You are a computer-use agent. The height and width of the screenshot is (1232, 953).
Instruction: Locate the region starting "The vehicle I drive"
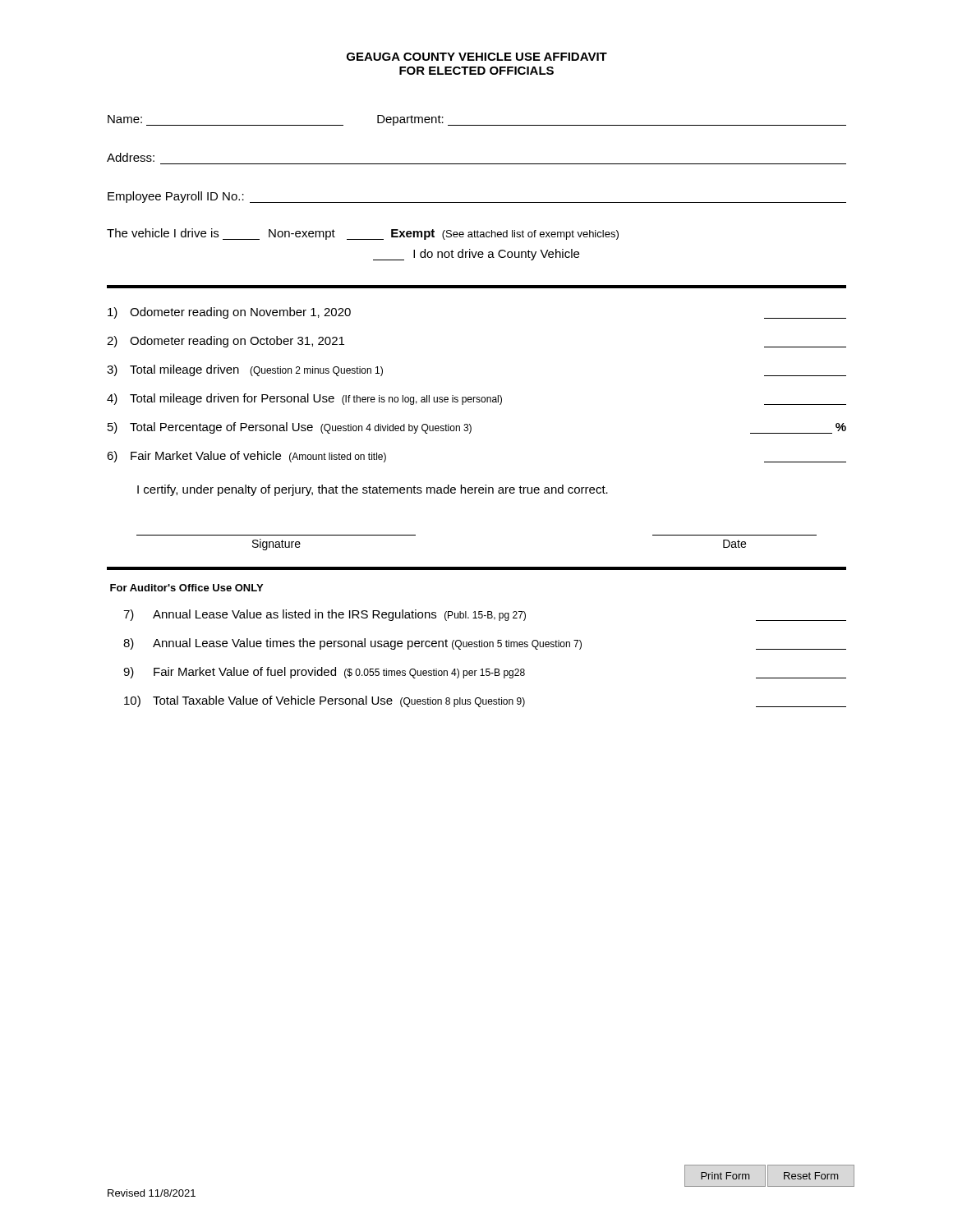pyautogui.click(x=363, y=233)
